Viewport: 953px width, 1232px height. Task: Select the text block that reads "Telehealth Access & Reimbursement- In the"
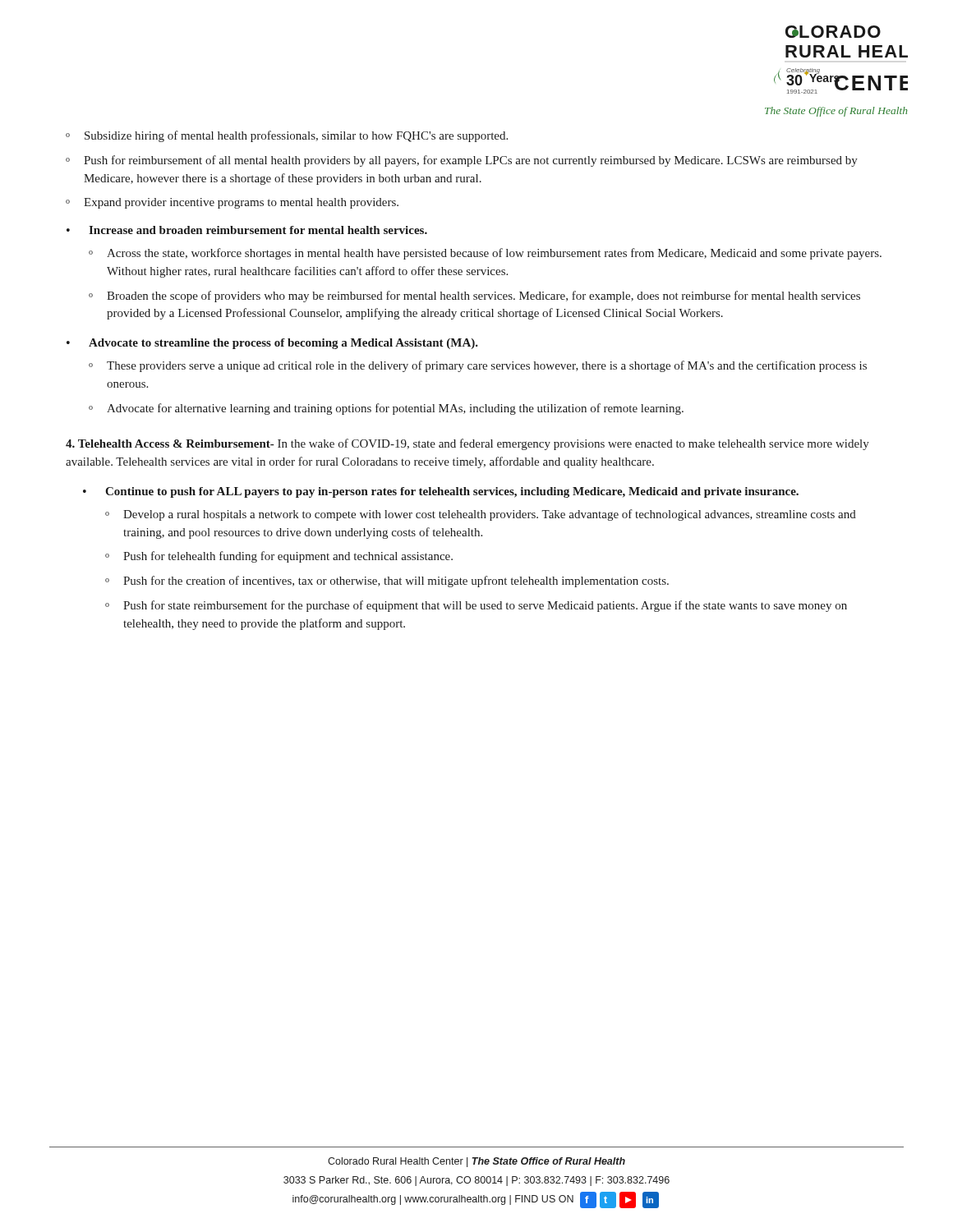click(x=467, y=452)
